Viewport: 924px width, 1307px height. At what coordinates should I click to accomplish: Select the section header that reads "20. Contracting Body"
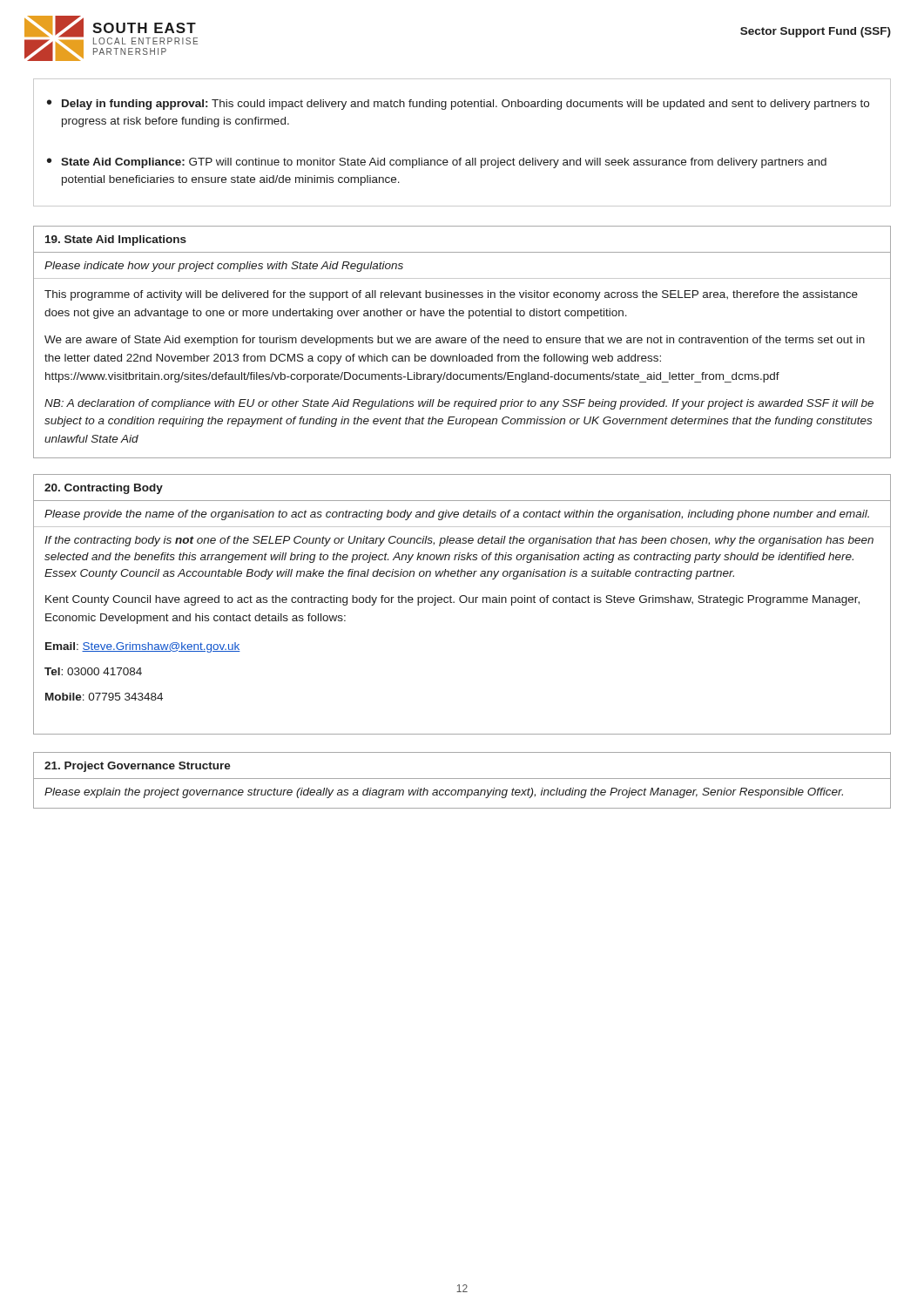tap(104, 488)
